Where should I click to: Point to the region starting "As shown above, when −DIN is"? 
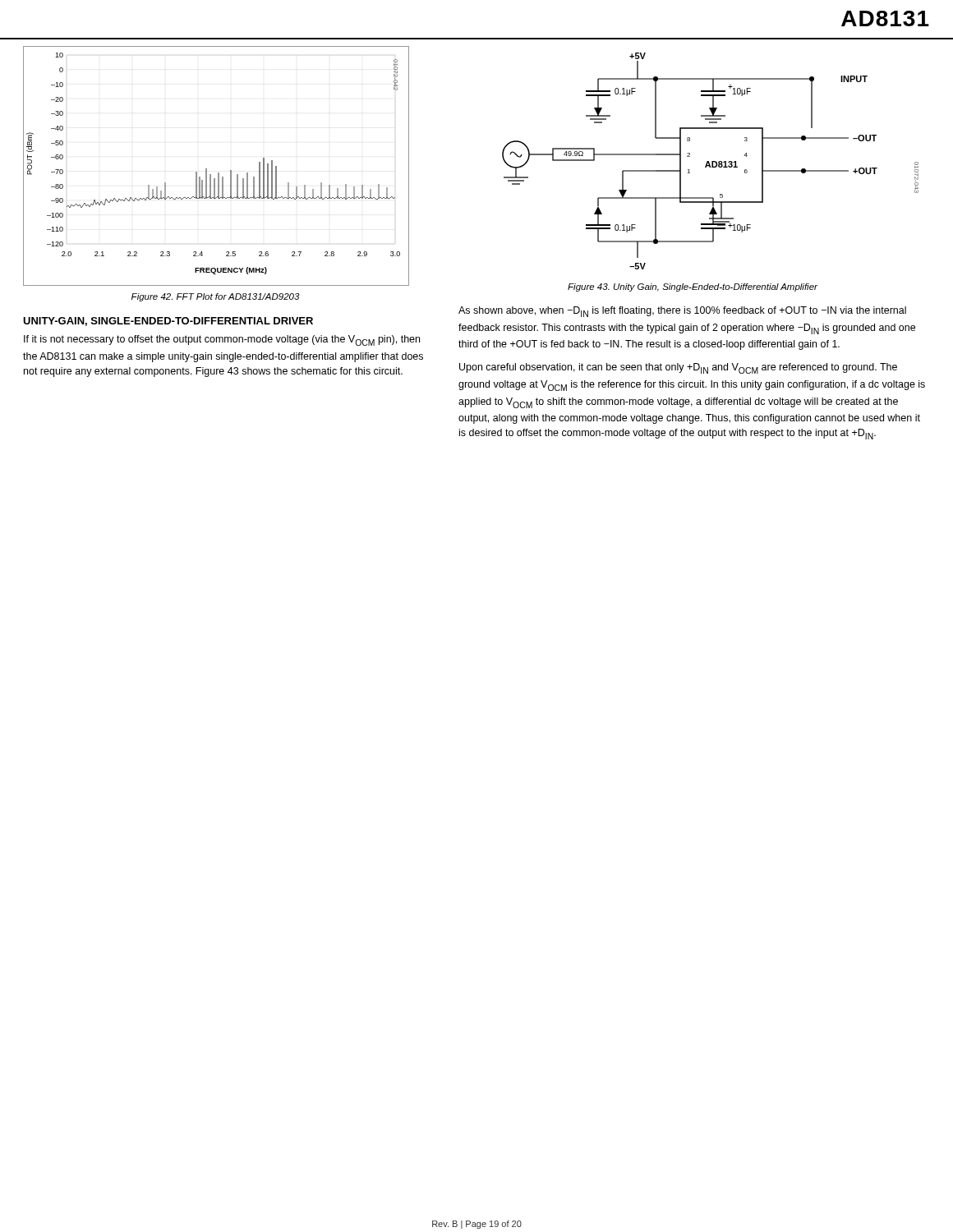click(687, 327)
